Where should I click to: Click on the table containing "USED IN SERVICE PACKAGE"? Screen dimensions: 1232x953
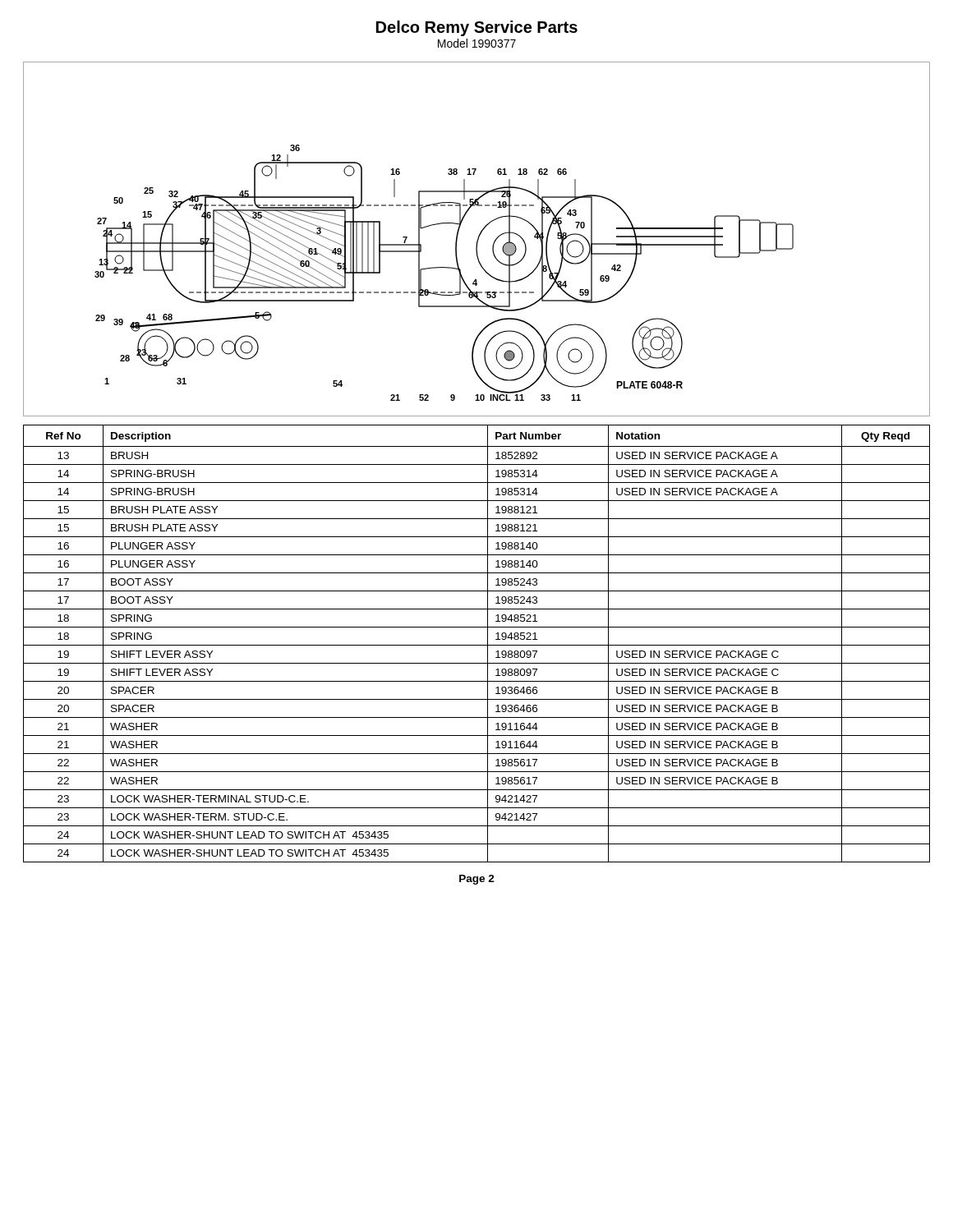click(476, 644)
